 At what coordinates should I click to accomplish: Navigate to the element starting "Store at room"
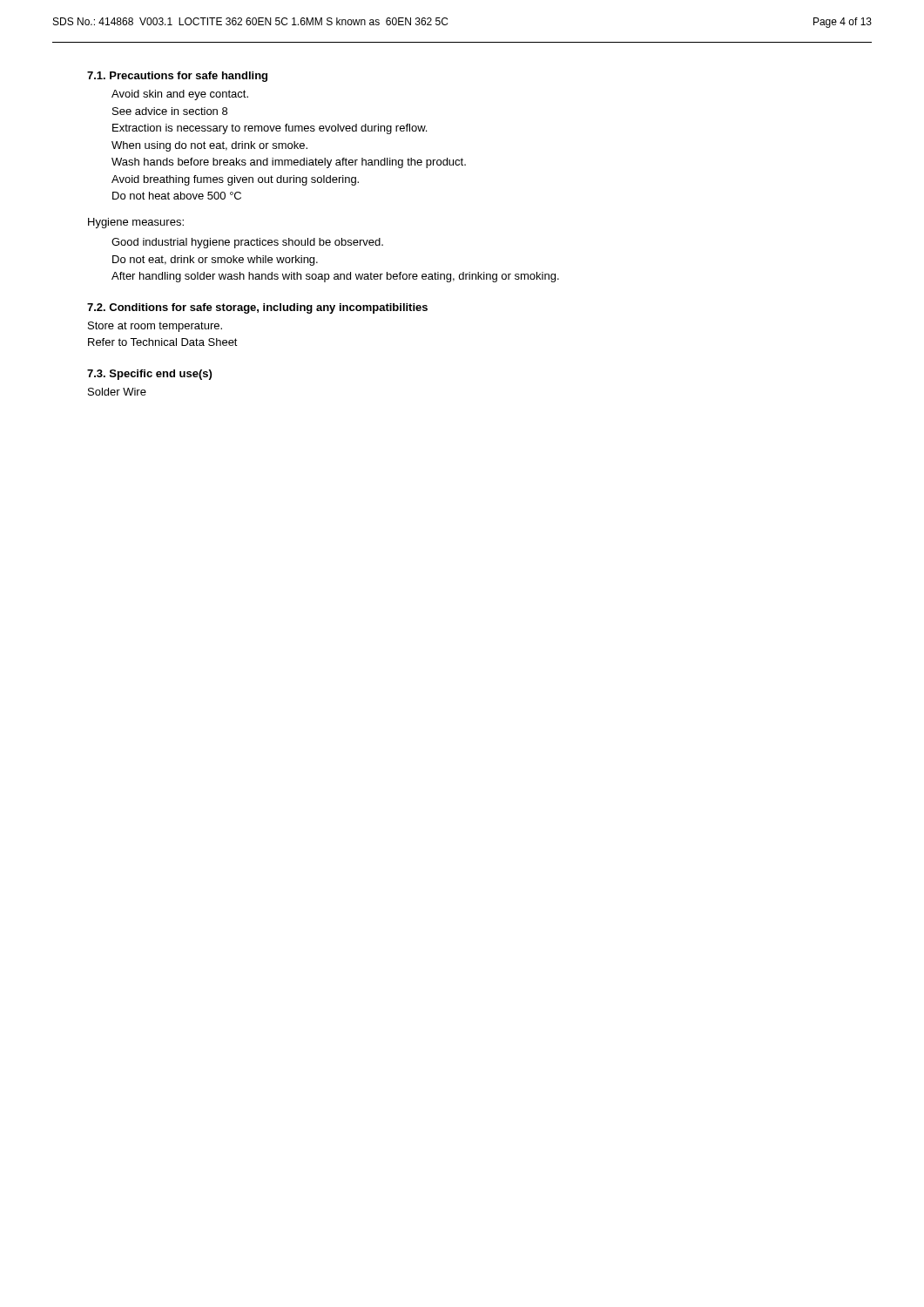(x=162, y=334)
